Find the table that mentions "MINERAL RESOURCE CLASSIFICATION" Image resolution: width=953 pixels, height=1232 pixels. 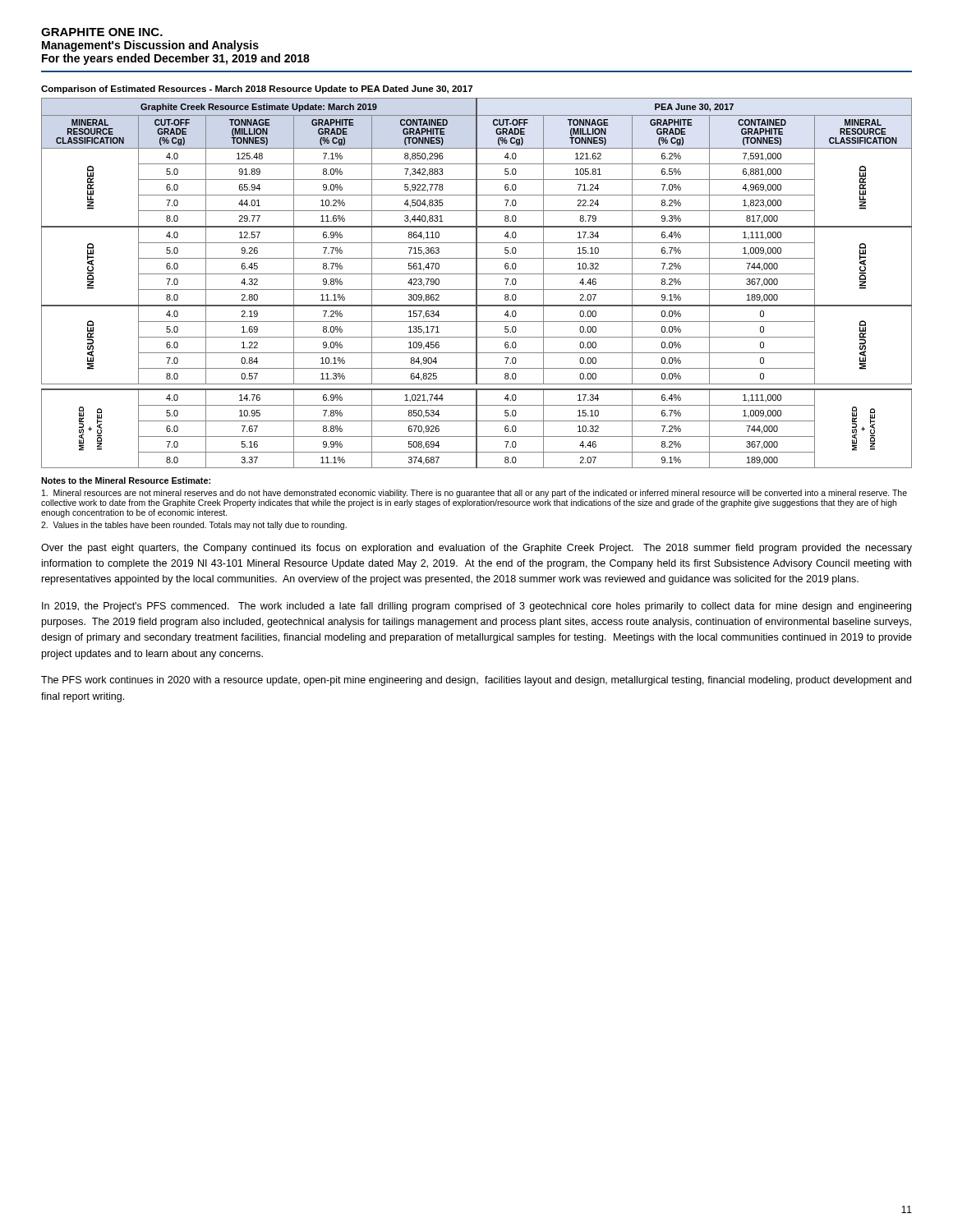[x=476, y=283]
